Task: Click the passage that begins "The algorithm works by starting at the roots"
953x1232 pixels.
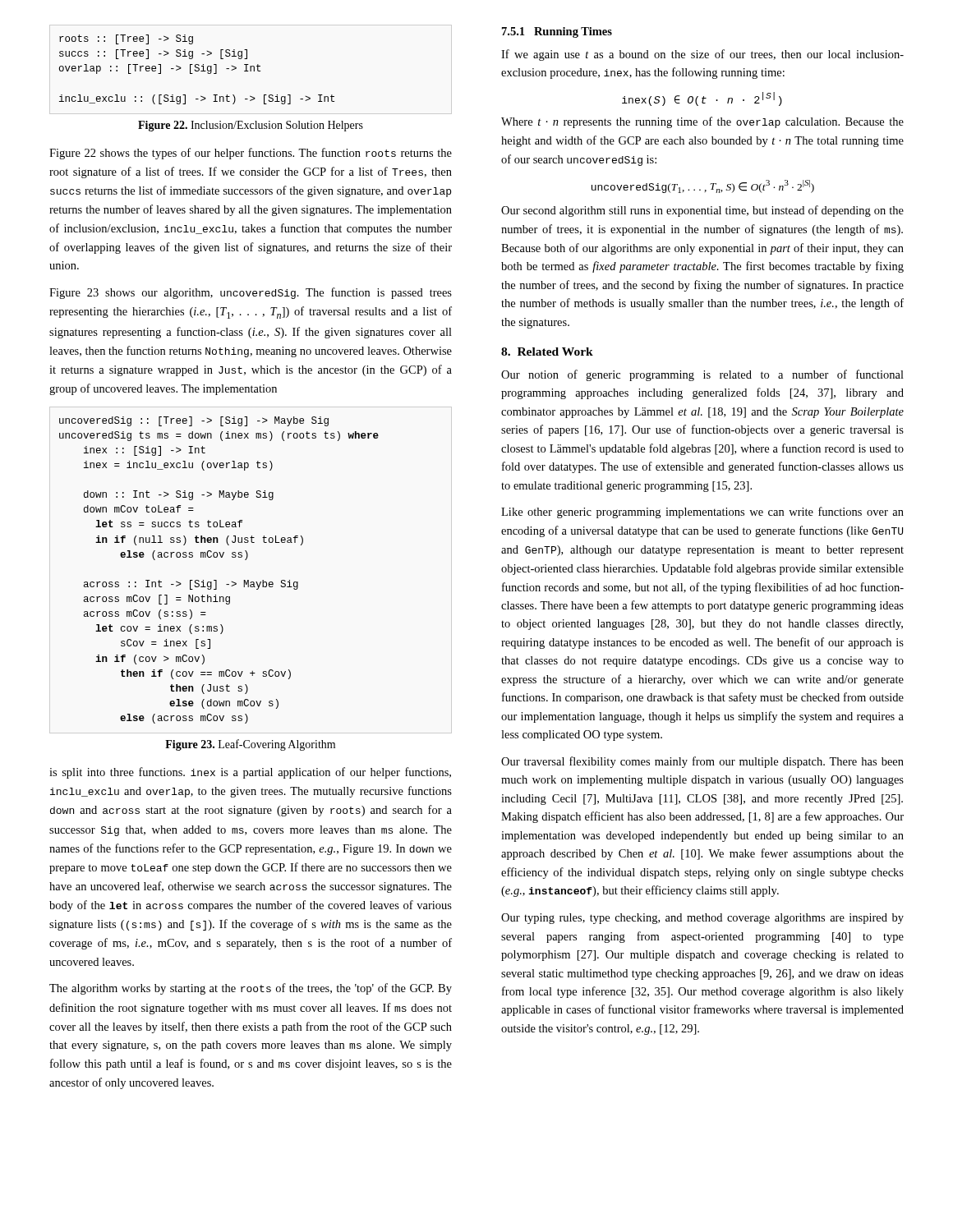Action: pyautogui.click(x=251, y=1036)
